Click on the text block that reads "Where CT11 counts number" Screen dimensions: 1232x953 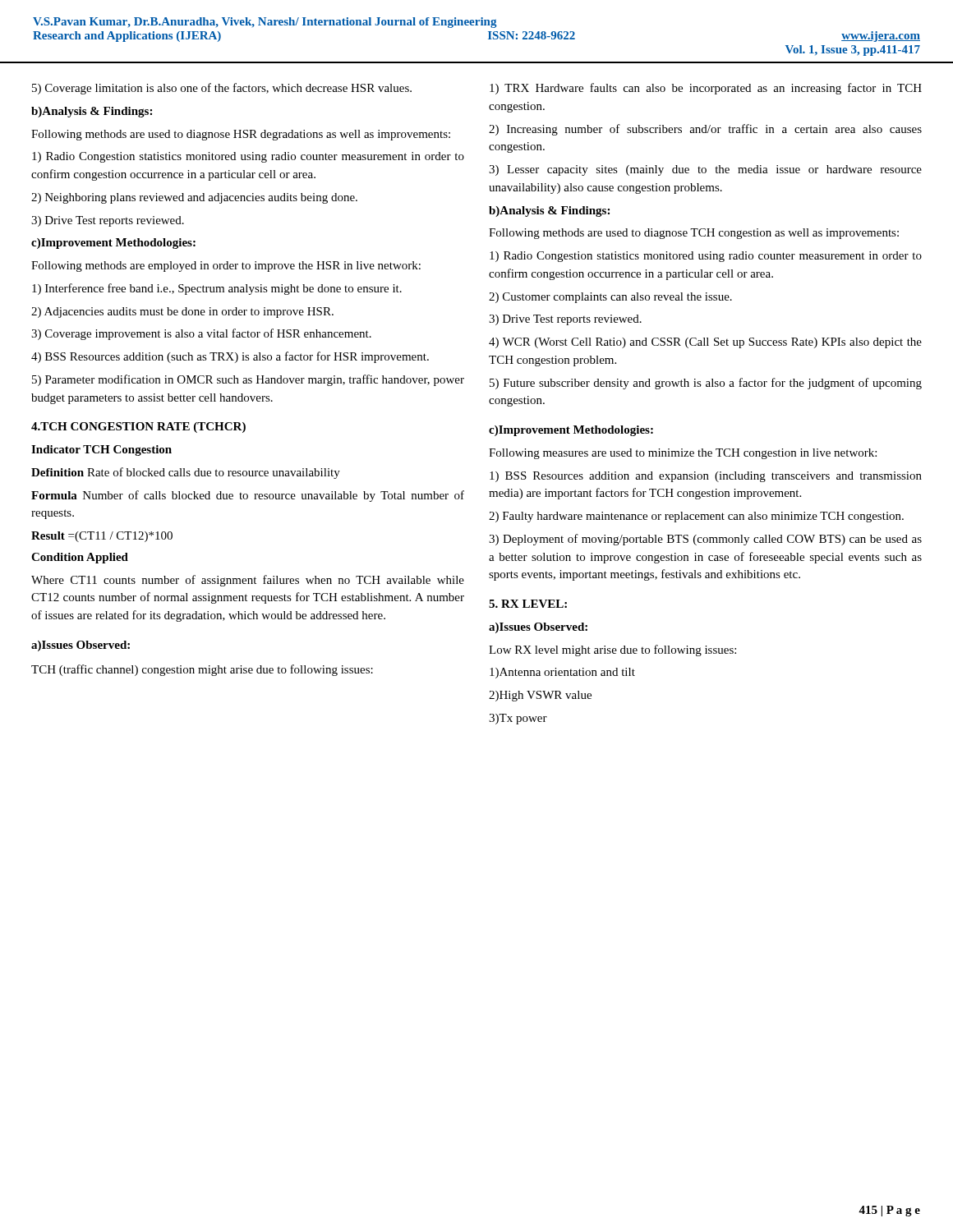point(248,598)
